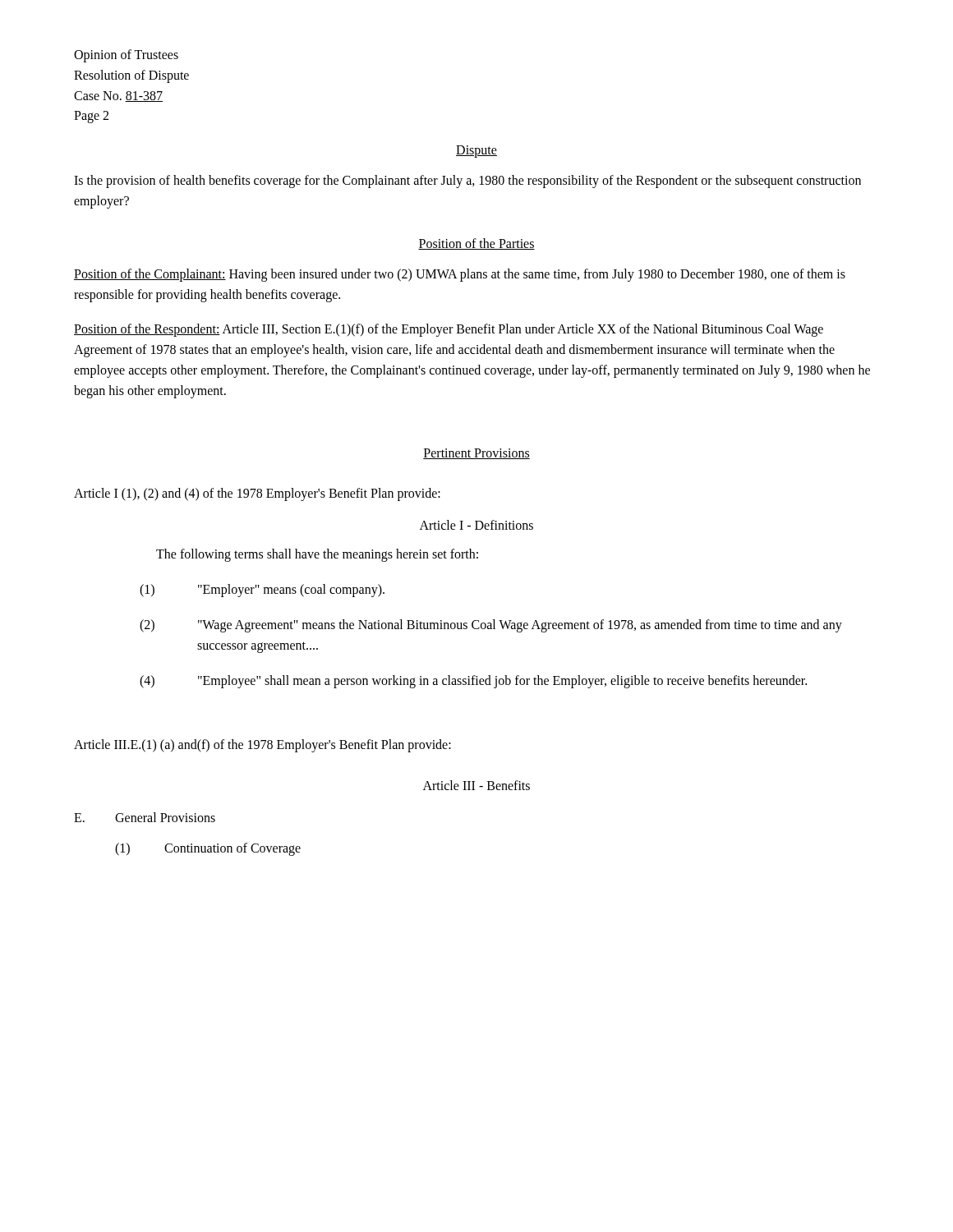Find the block on this page that starts "Position of the Respondent: Article"
Screen dimensions: 1232x953
[x=472, y=360]
